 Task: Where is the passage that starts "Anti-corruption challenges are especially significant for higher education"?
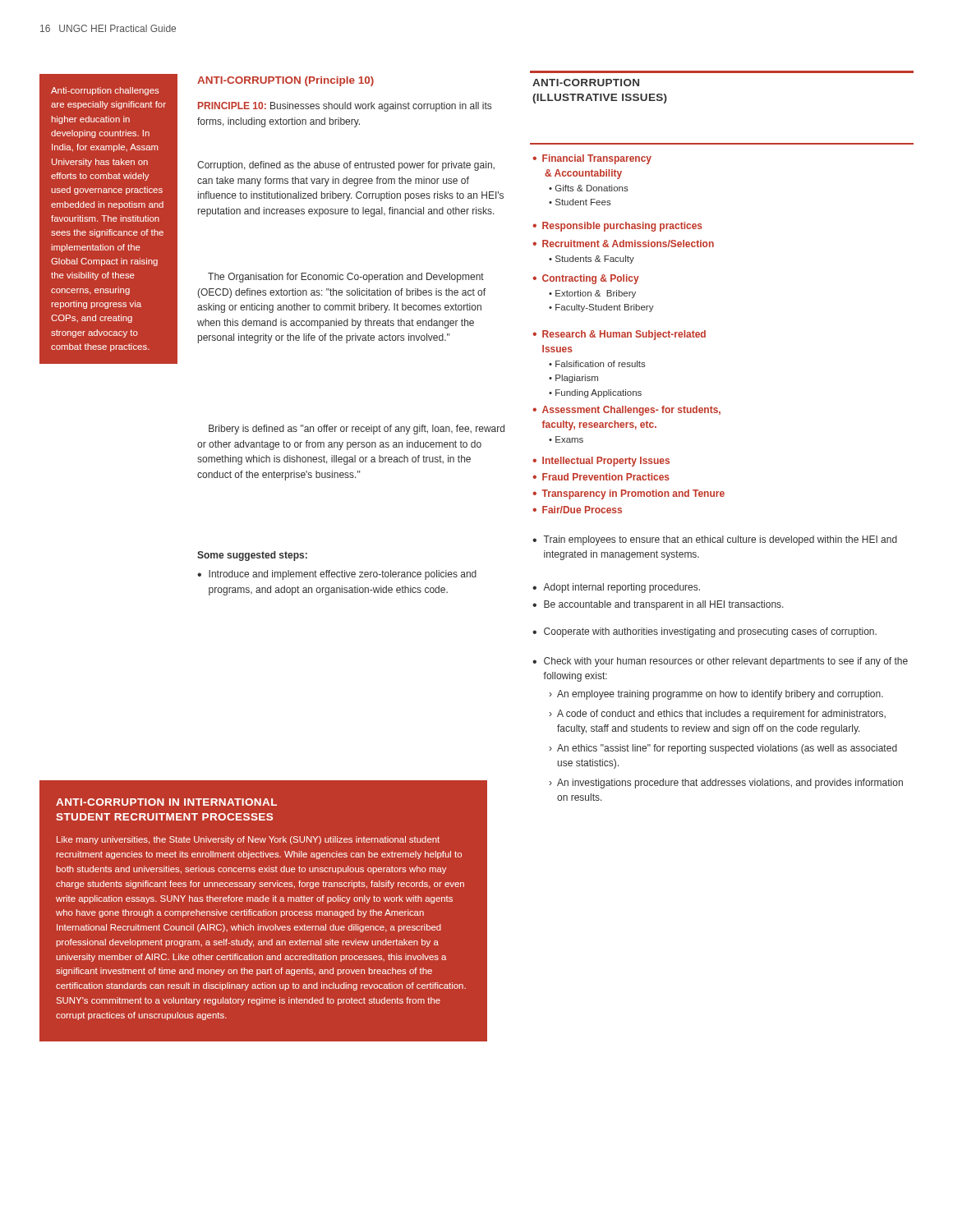pyautogui.click(x=108, y=218)
